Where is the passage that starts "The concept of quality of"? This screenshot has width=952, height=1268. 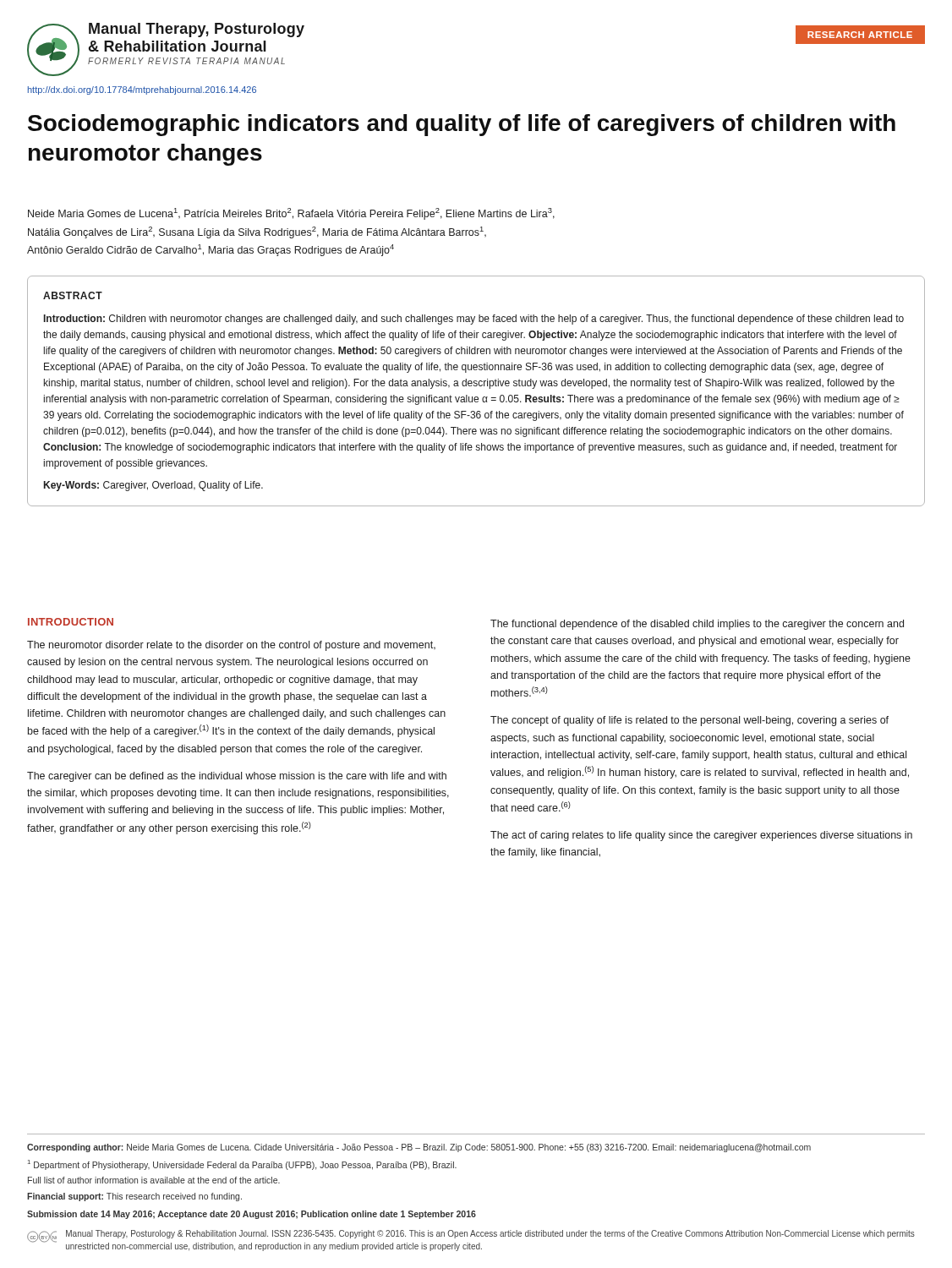[x=700, y=764]
